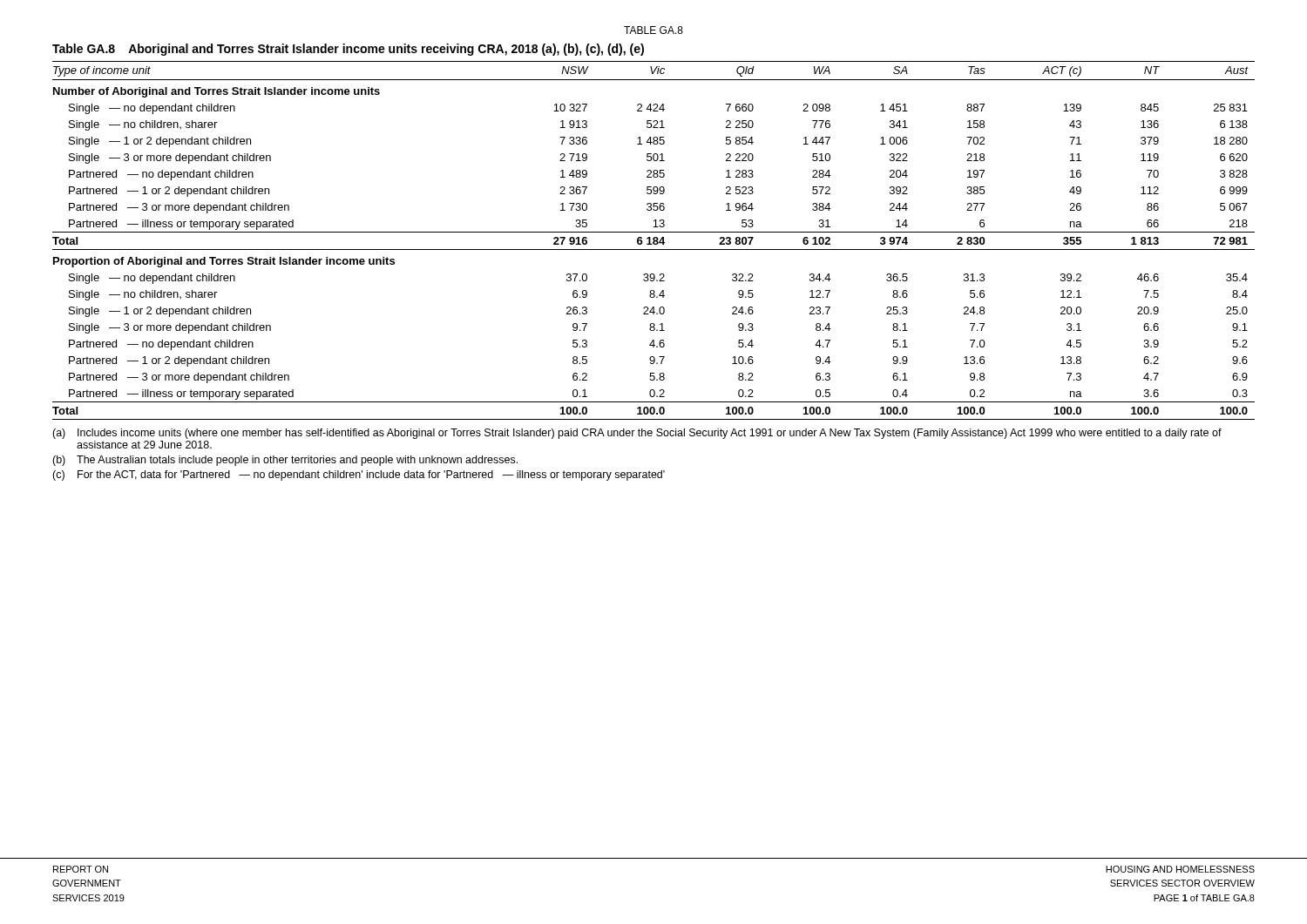The width and height of the screenshot is (1307, 924).
Task: Locate the element starting "(b) The Australian totals include"
Action: 285,460
